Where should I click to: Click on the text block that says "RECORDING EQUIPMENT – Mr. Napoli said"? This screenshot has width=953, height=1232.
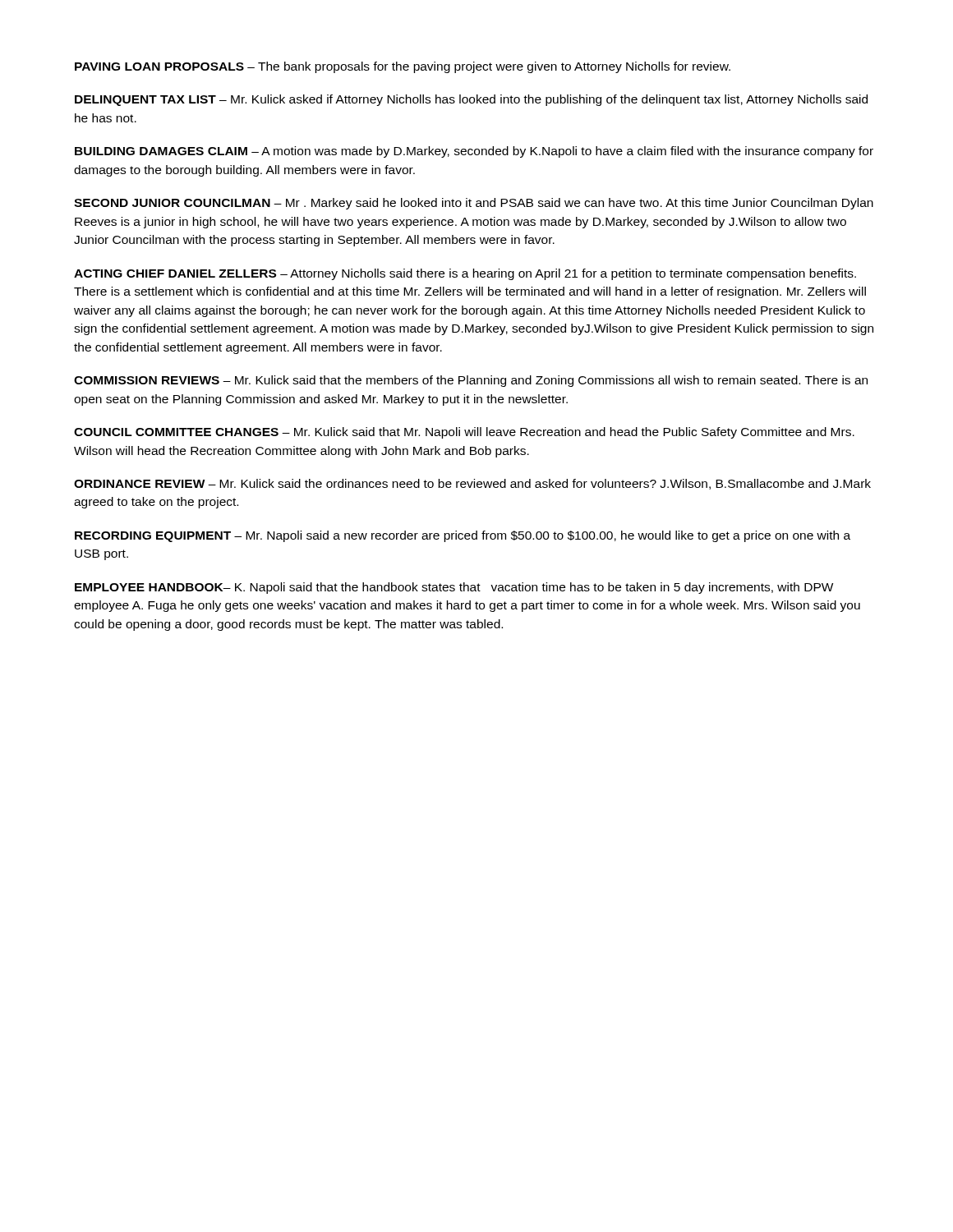coord(462,544)
